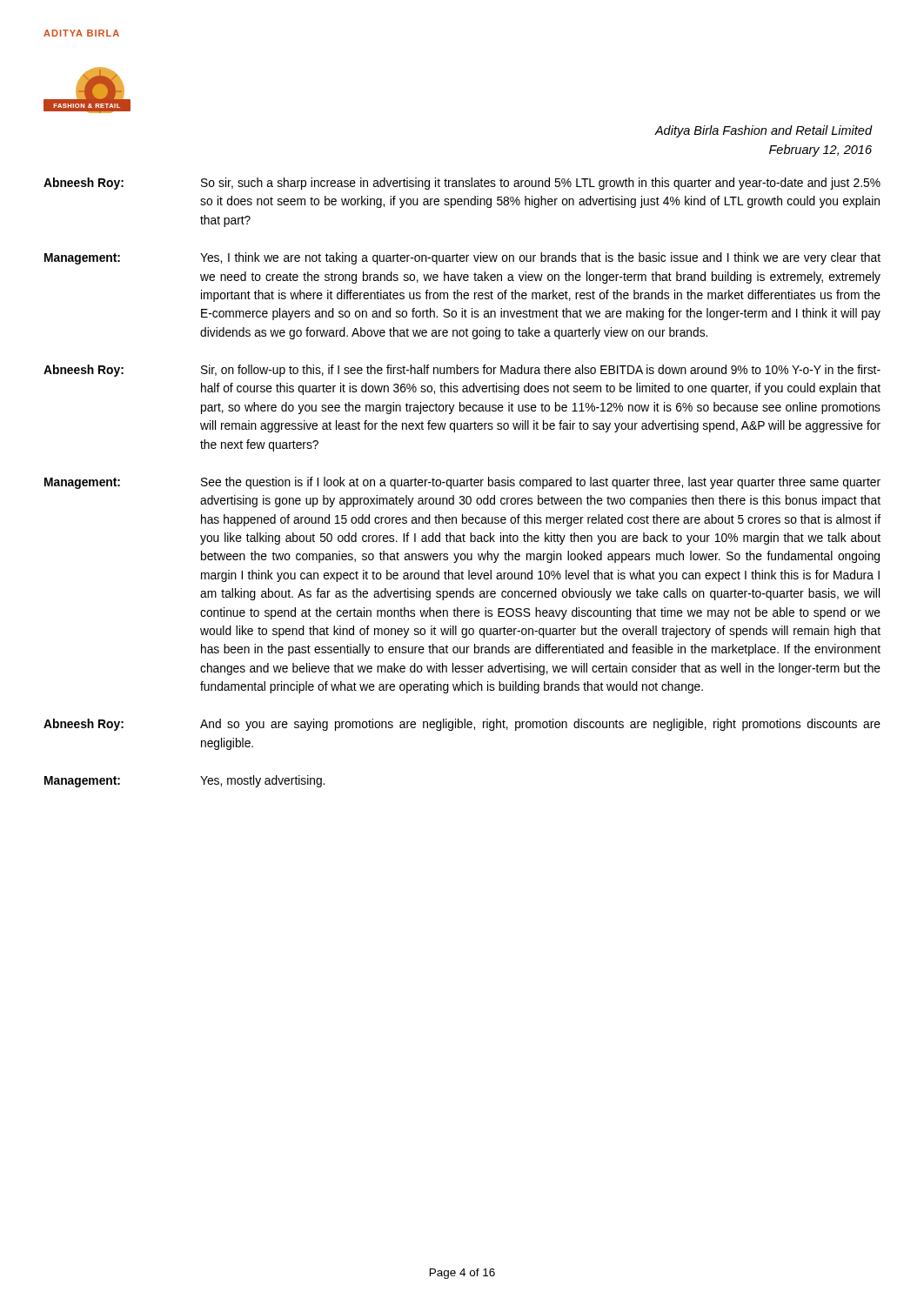The image size is (924, 1305).
Task: Find the text block starting "Abneesh Roy: And so you are saying promotions"
Action: pos(462,734)
